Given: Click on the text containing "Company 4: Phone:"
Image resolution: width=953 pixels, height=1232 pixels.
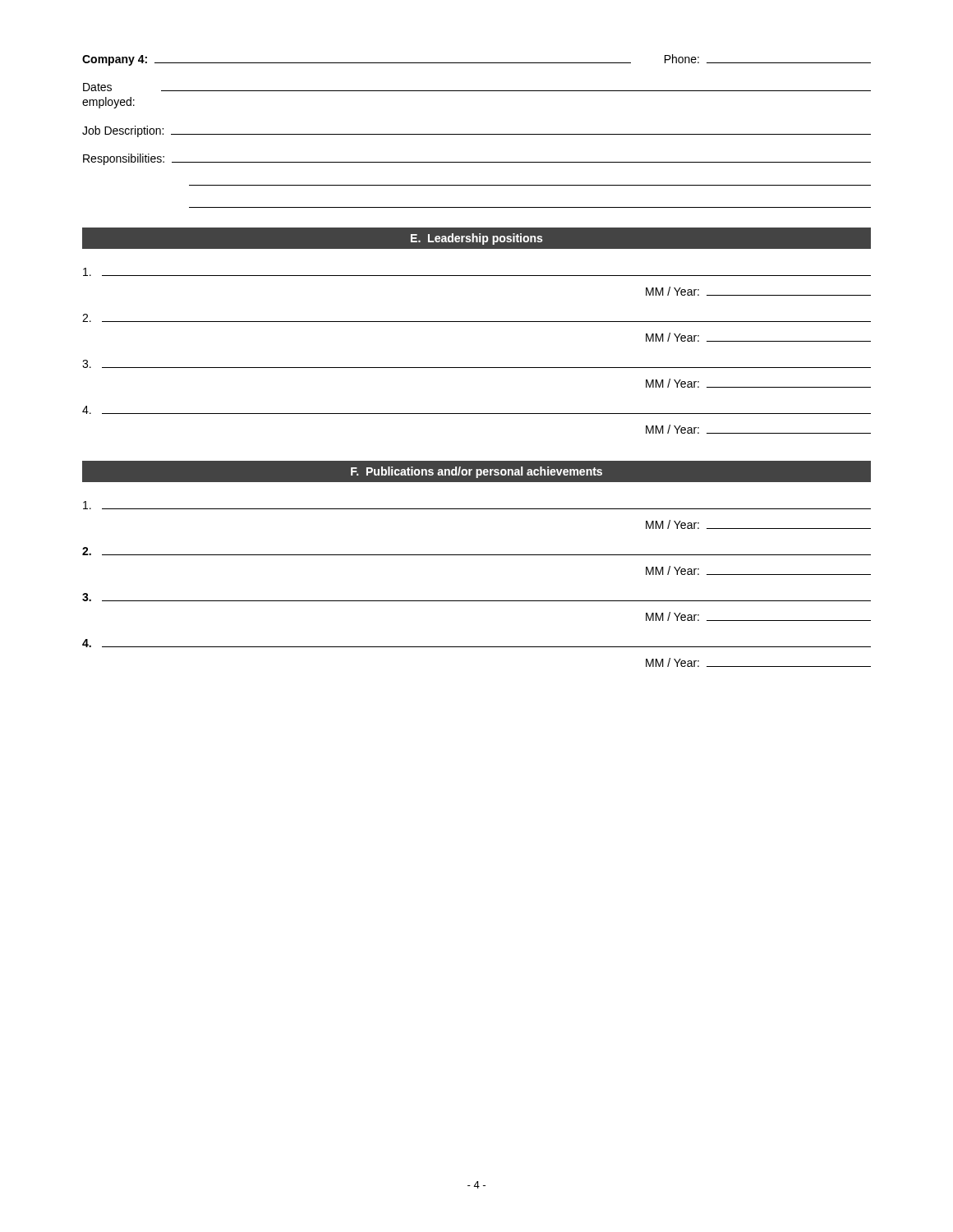Looking at the screenshot, I should 476,57.
